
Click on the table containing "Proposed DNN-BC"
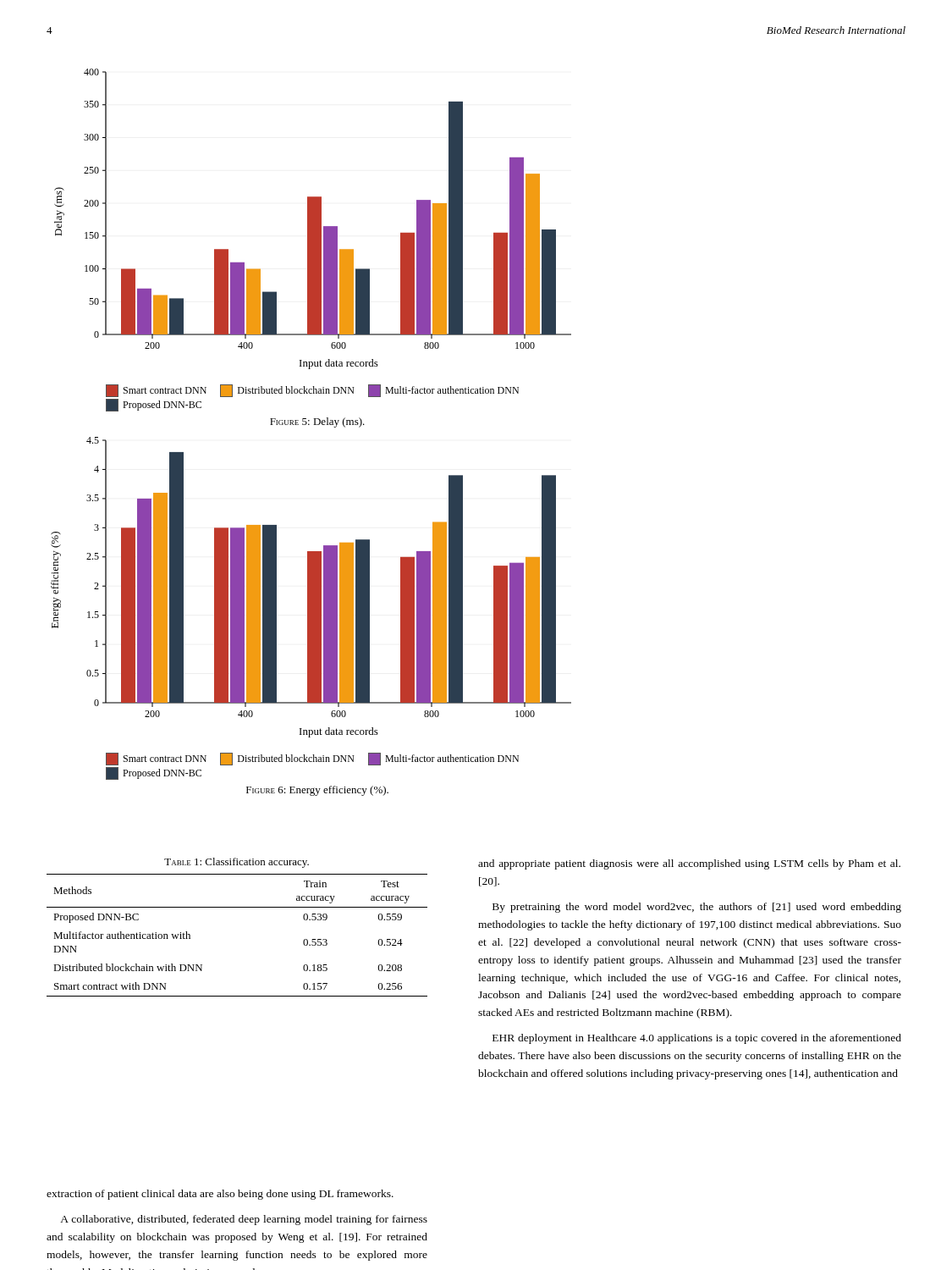click(237, 935)
